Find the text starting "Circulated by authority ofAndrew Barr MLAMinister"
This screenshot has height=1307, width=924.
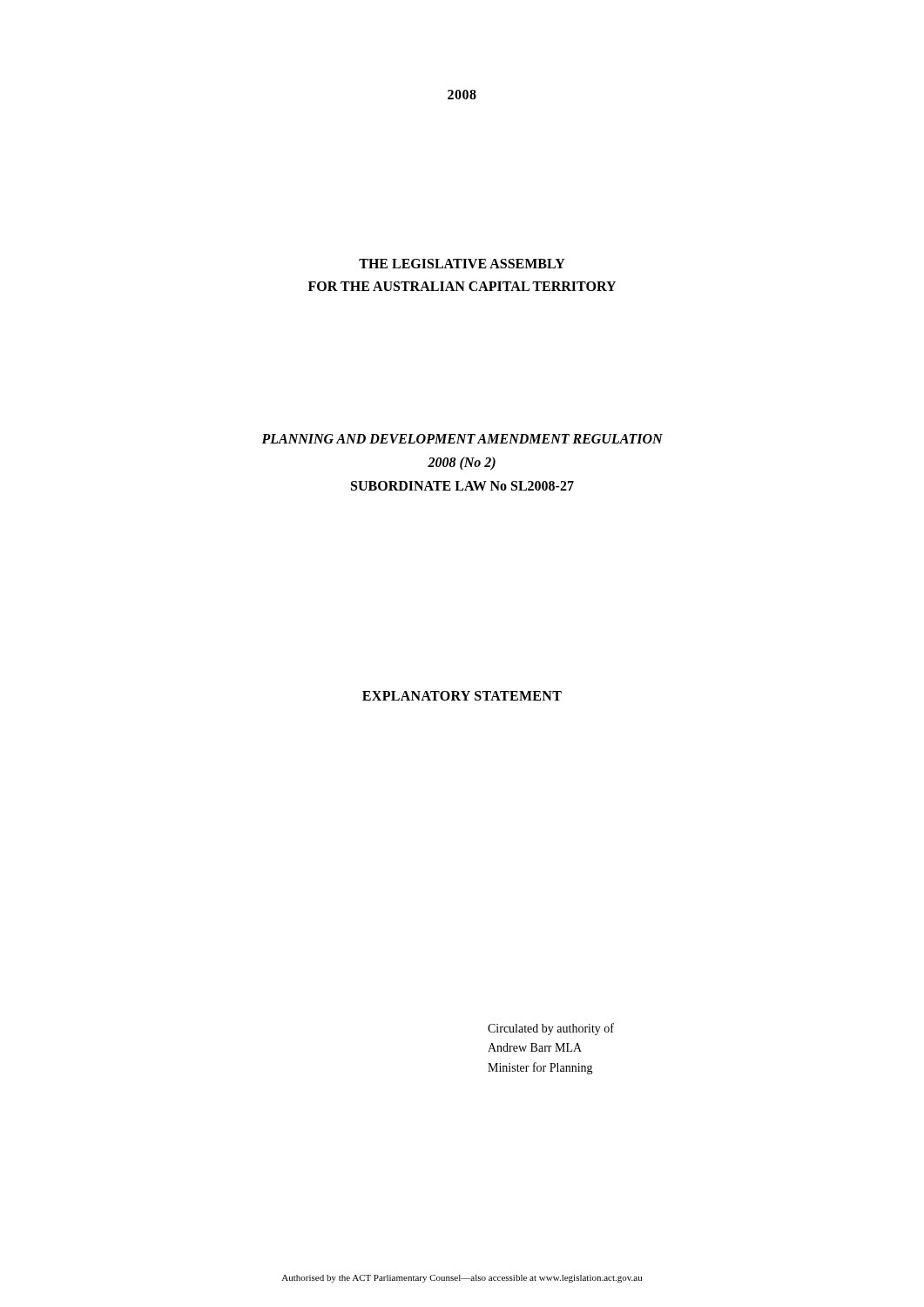pyautogui.click(x=551, y=1048)
